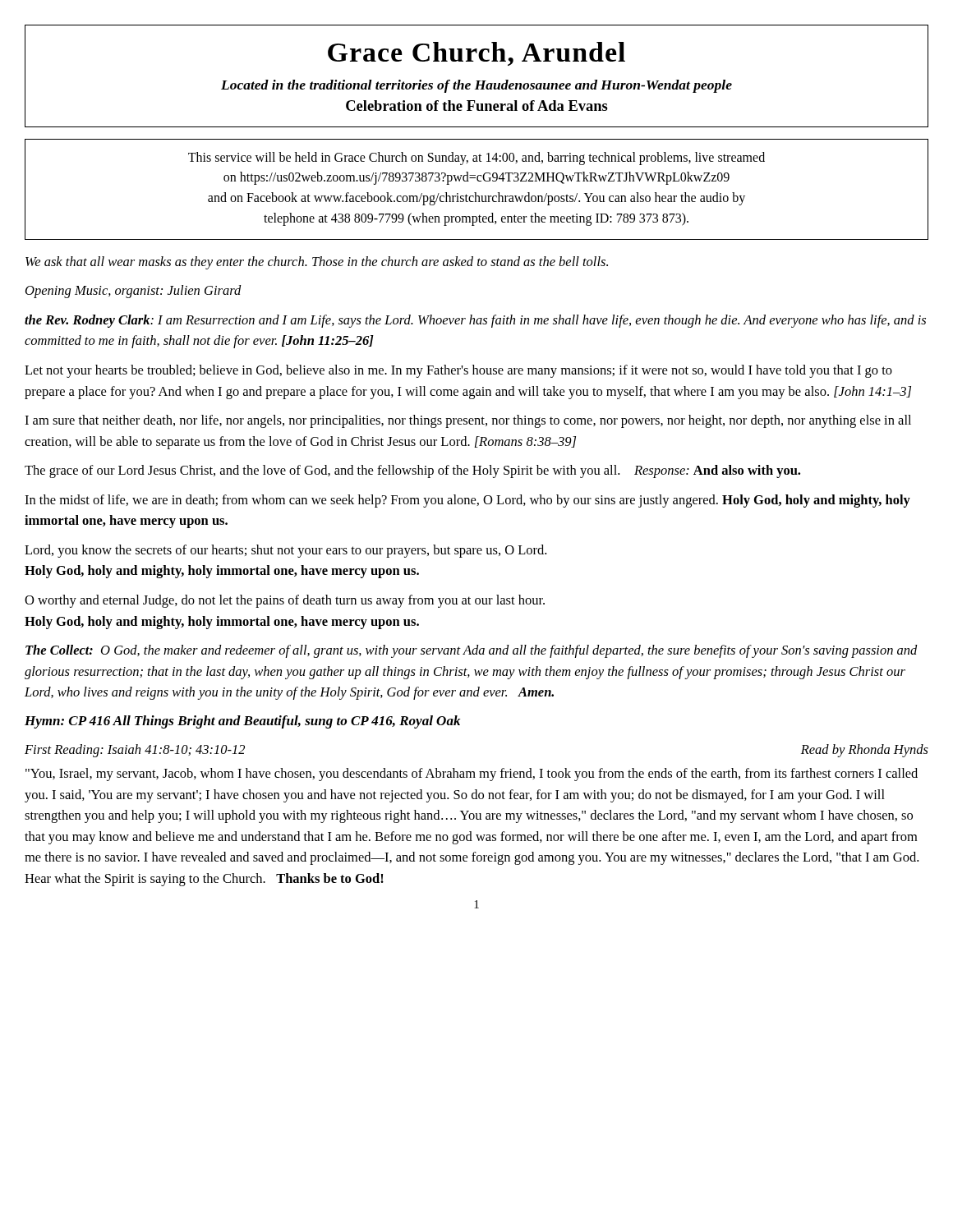Locate the text block with the text "O worthy and"

285,611
